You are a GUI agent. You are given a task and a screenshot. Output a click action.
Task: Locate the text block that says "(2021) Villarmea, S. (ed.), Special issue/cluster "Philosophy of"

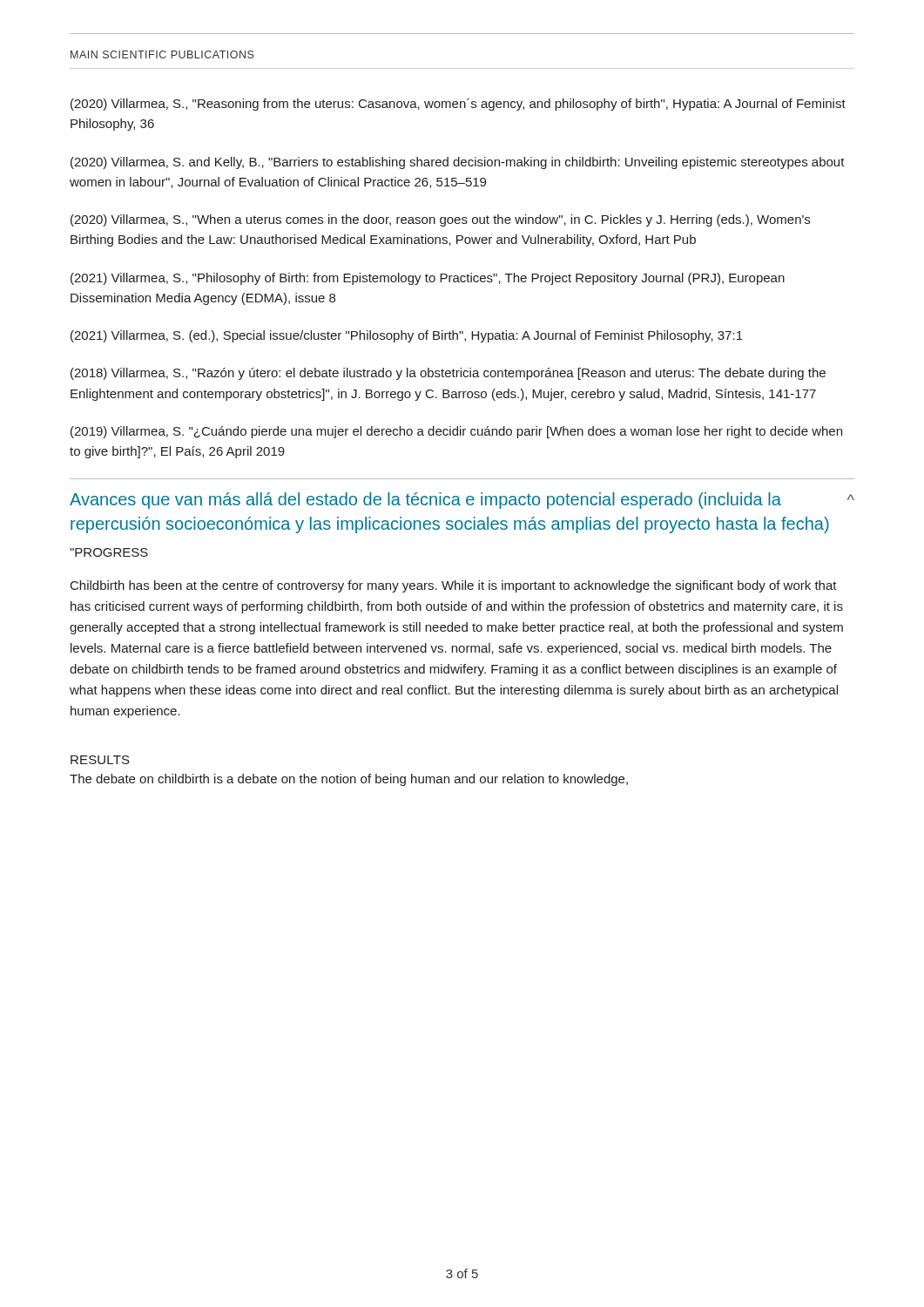tap(406, 335)
